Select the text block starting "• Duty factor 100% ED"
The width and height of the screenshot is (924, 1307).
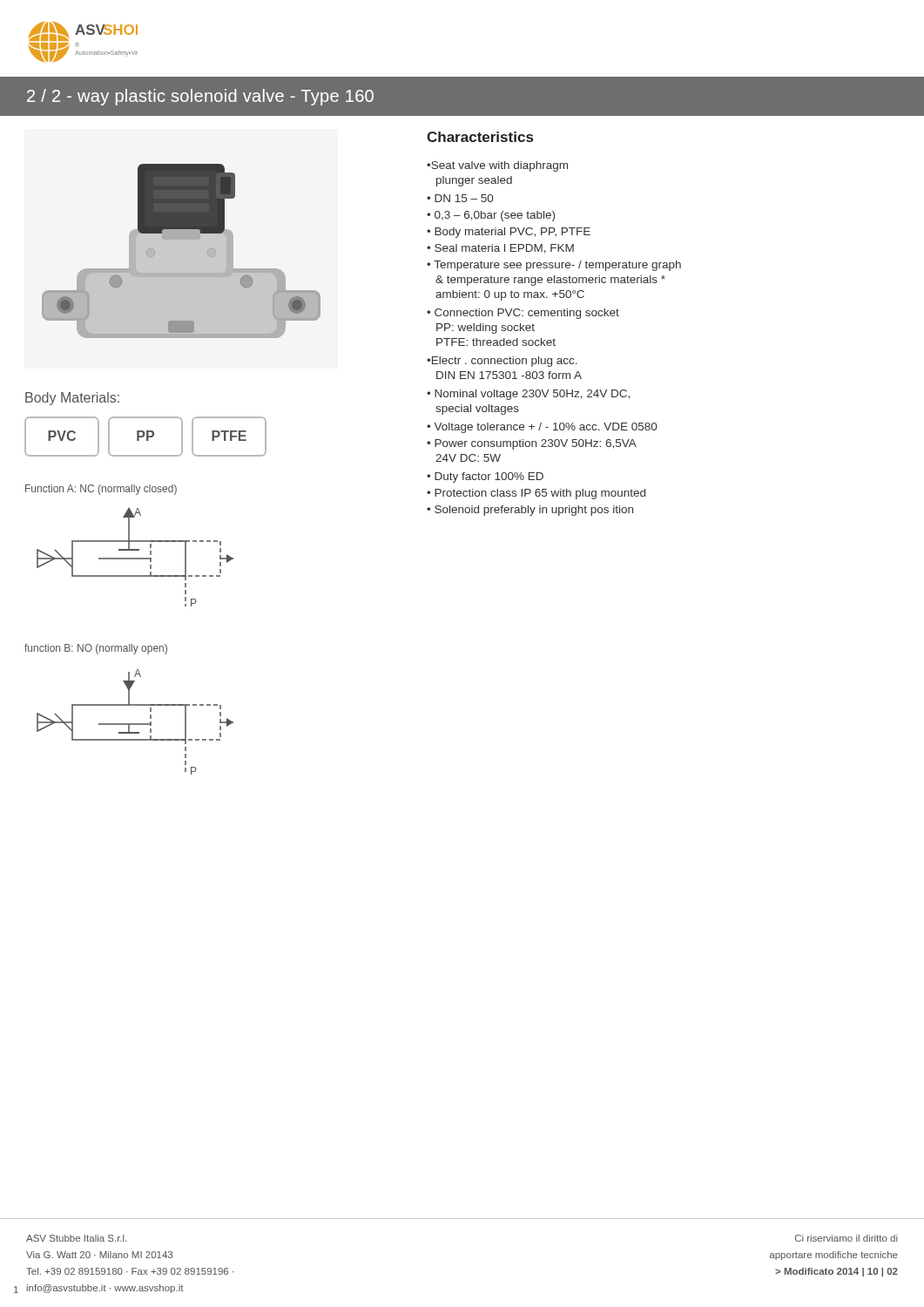click(485, 476)
